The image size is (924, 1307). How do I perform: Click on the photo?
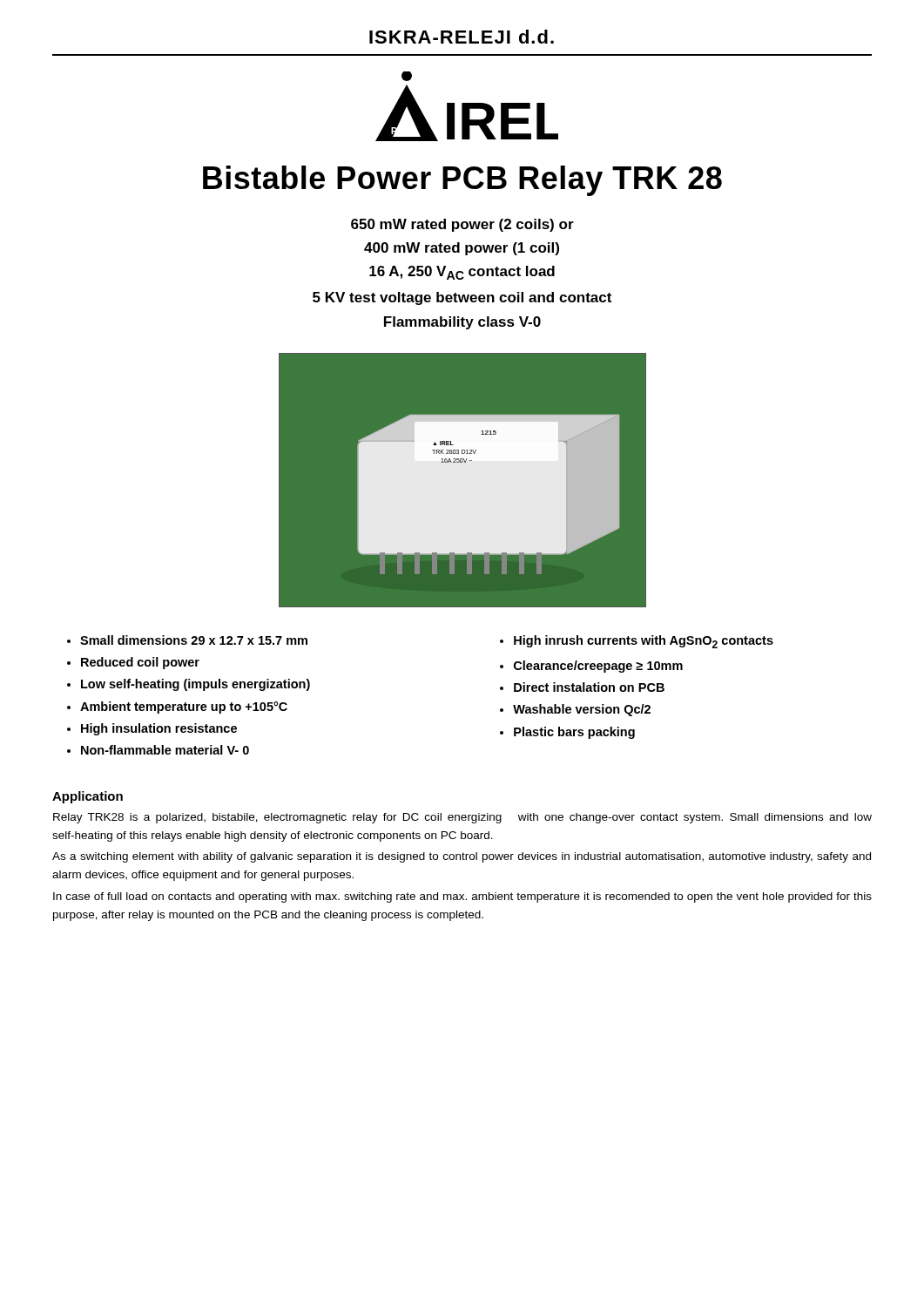tap(462, 480)
